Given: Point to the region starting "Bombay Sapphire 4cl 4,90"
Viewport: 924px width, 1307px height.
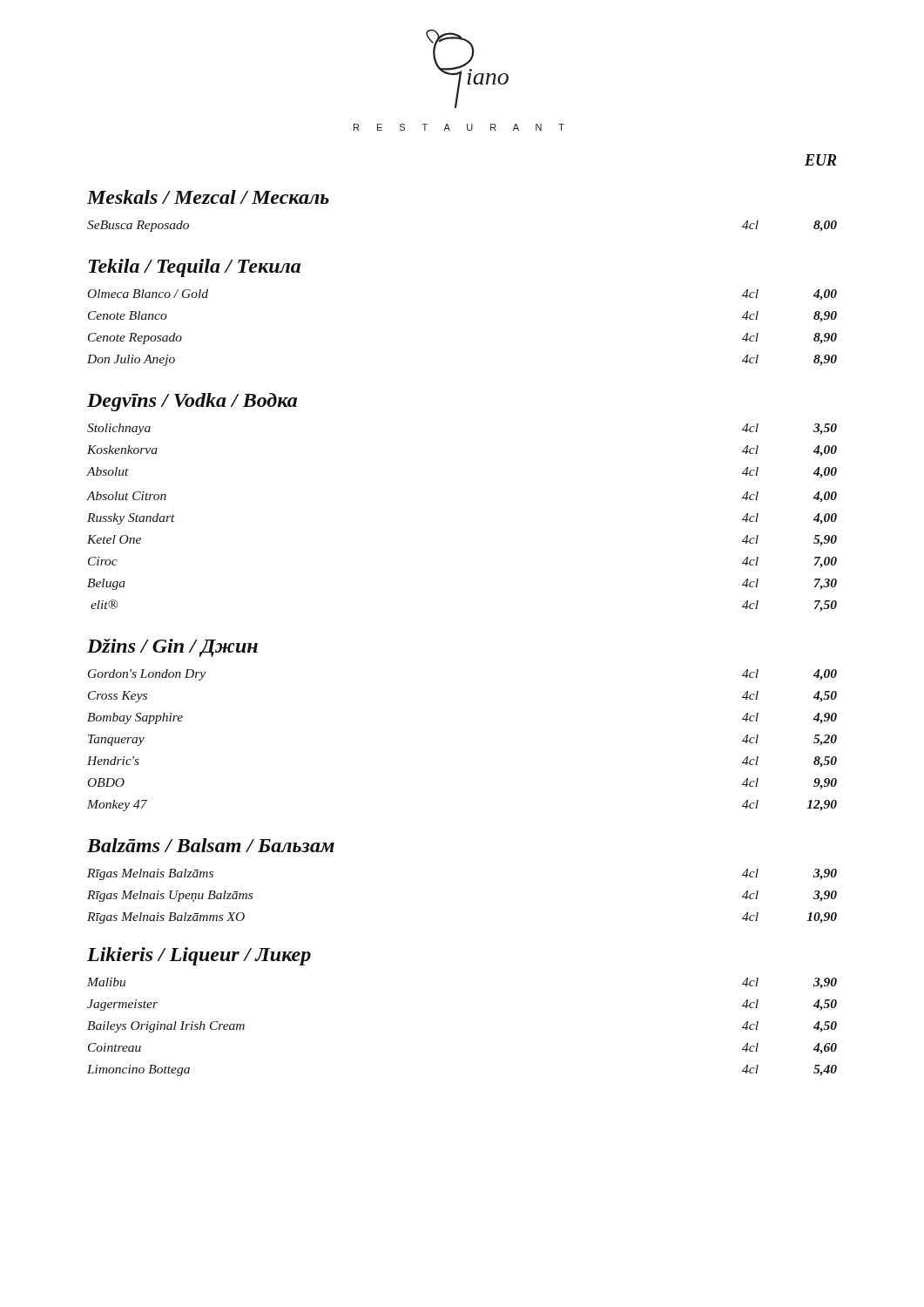Looking at the screenshot, I should tap(138, 718).
